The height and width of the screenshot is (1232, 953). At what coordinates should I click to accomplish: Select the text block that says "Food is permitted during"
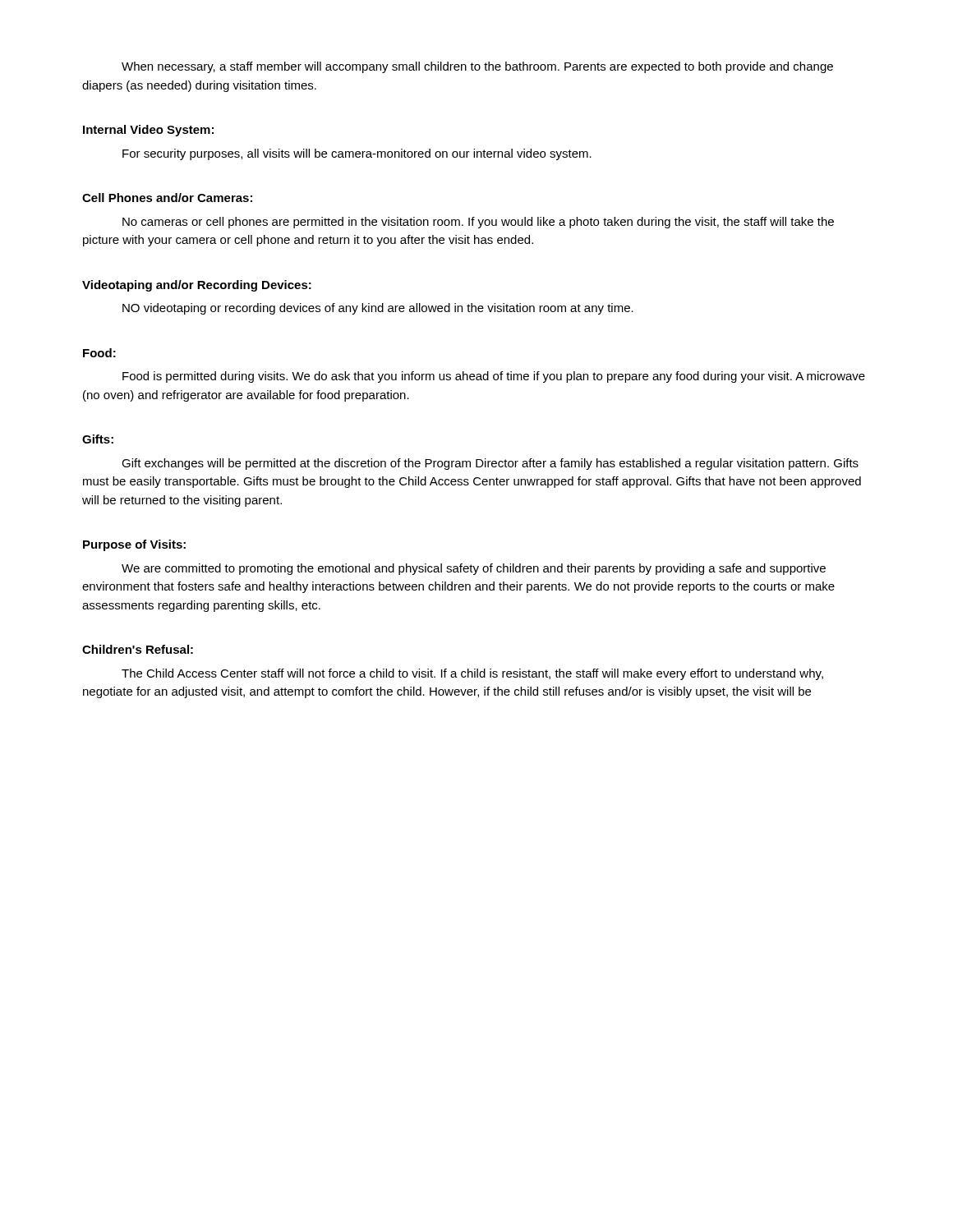(476, 386)
